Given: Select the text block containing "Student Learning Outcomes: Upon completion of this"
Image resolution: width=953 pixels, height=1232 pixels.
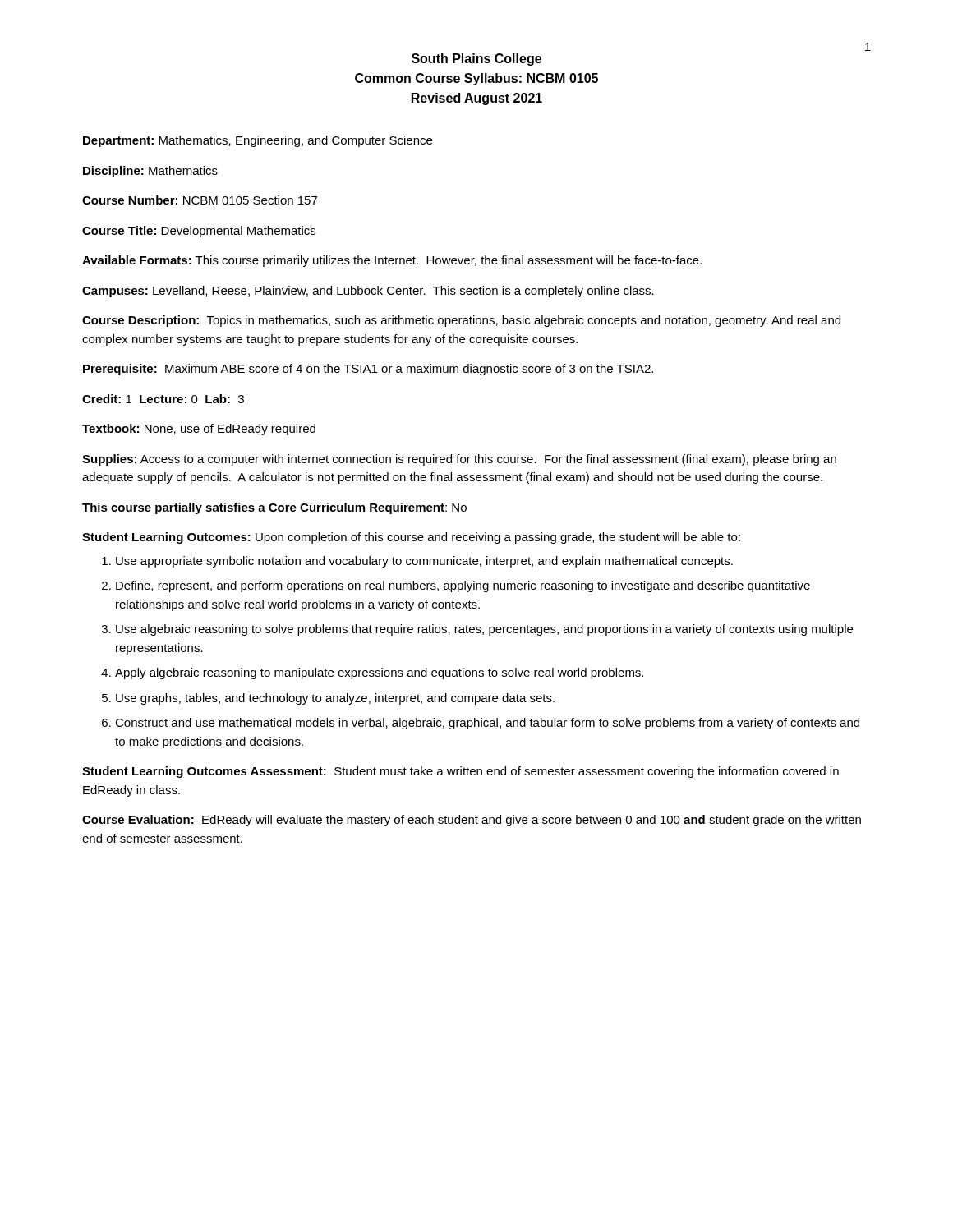Looking at the screenshot, I should [x=476, y=537].
